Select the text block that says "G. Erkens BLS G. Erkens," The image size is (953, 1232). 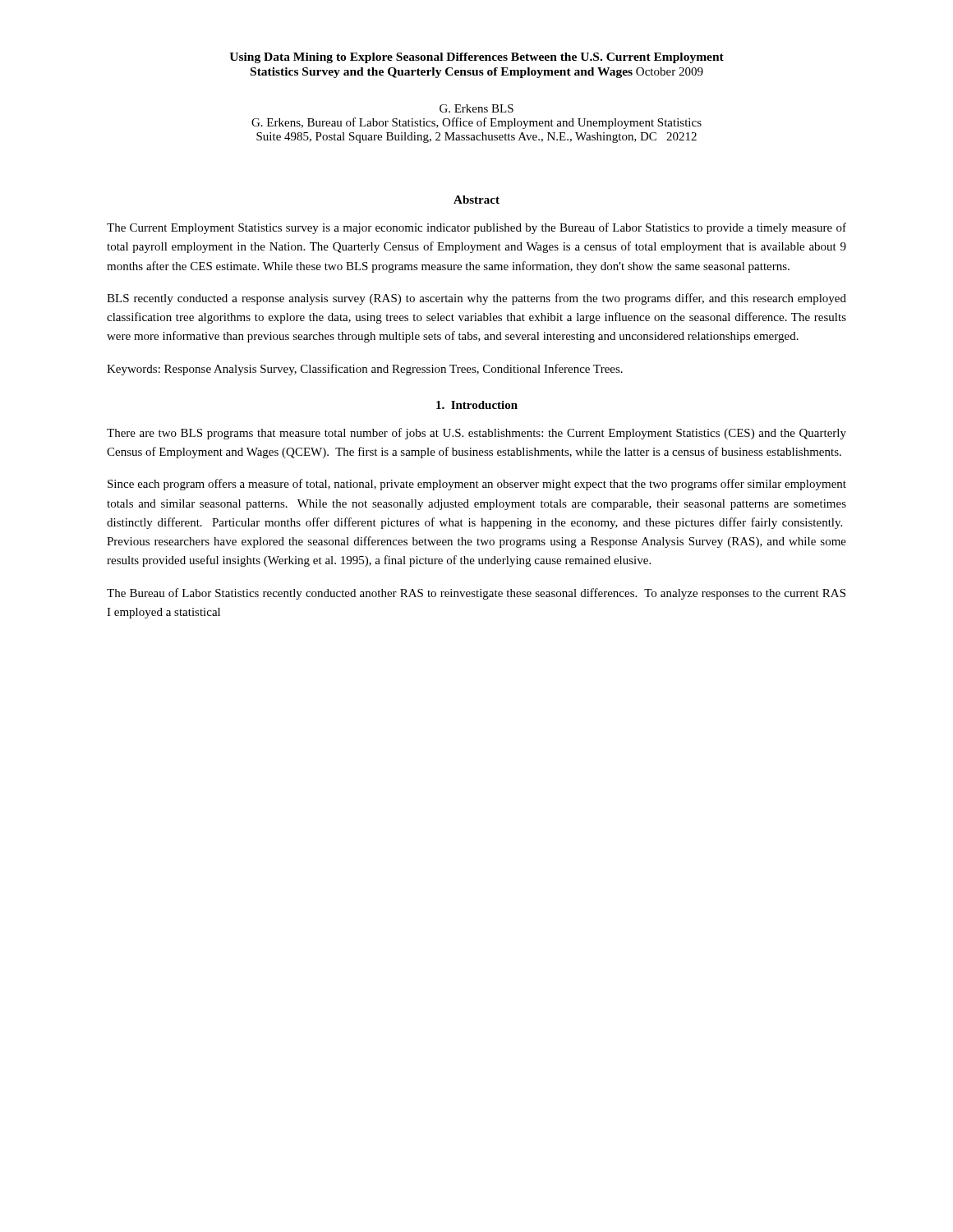[476, 123]
